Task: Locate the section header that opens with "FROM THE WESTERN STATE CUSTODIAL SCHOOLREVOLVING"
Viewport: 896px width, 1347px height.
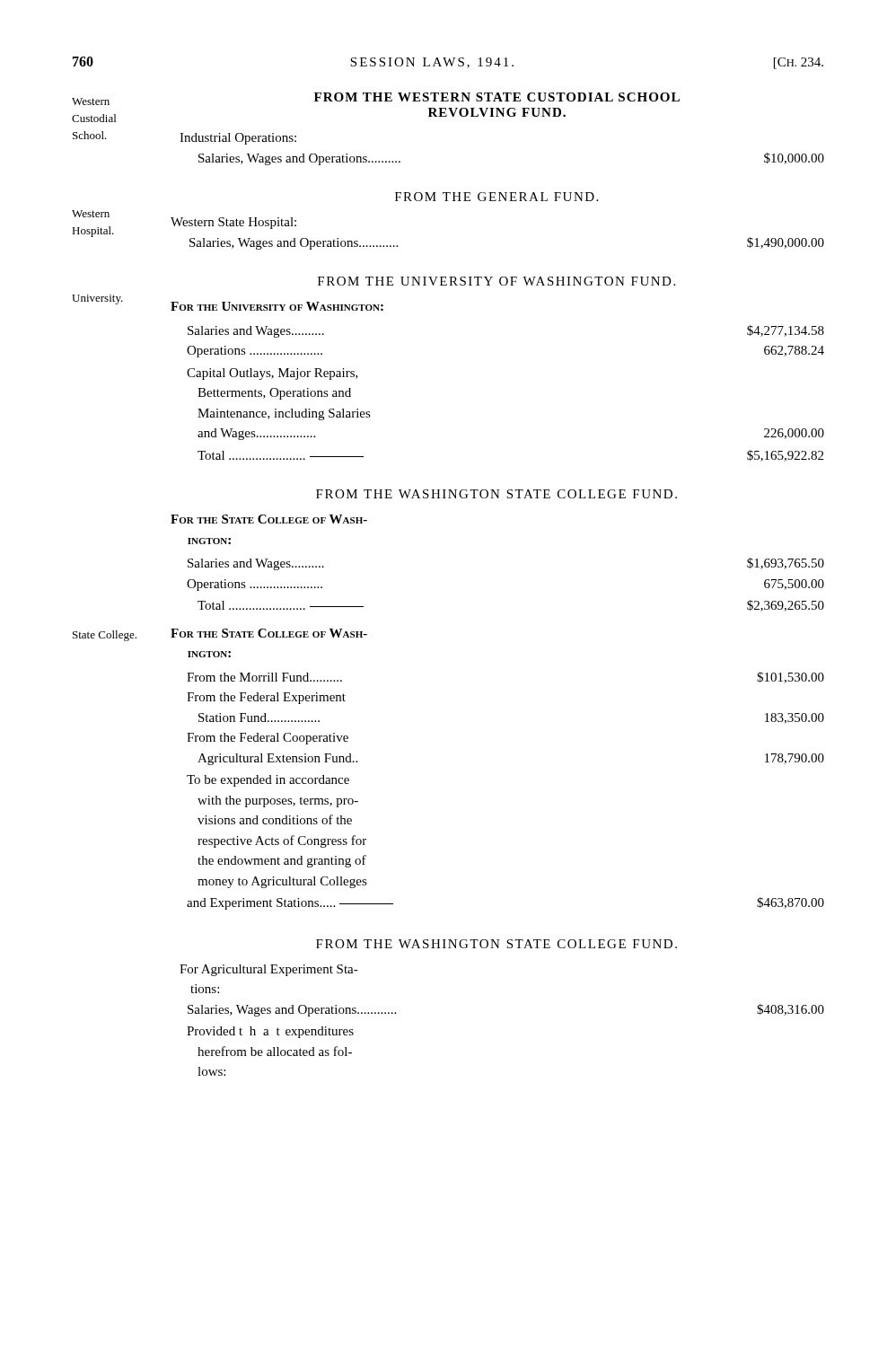Action: pyautogui.click(x=497, y=105)
